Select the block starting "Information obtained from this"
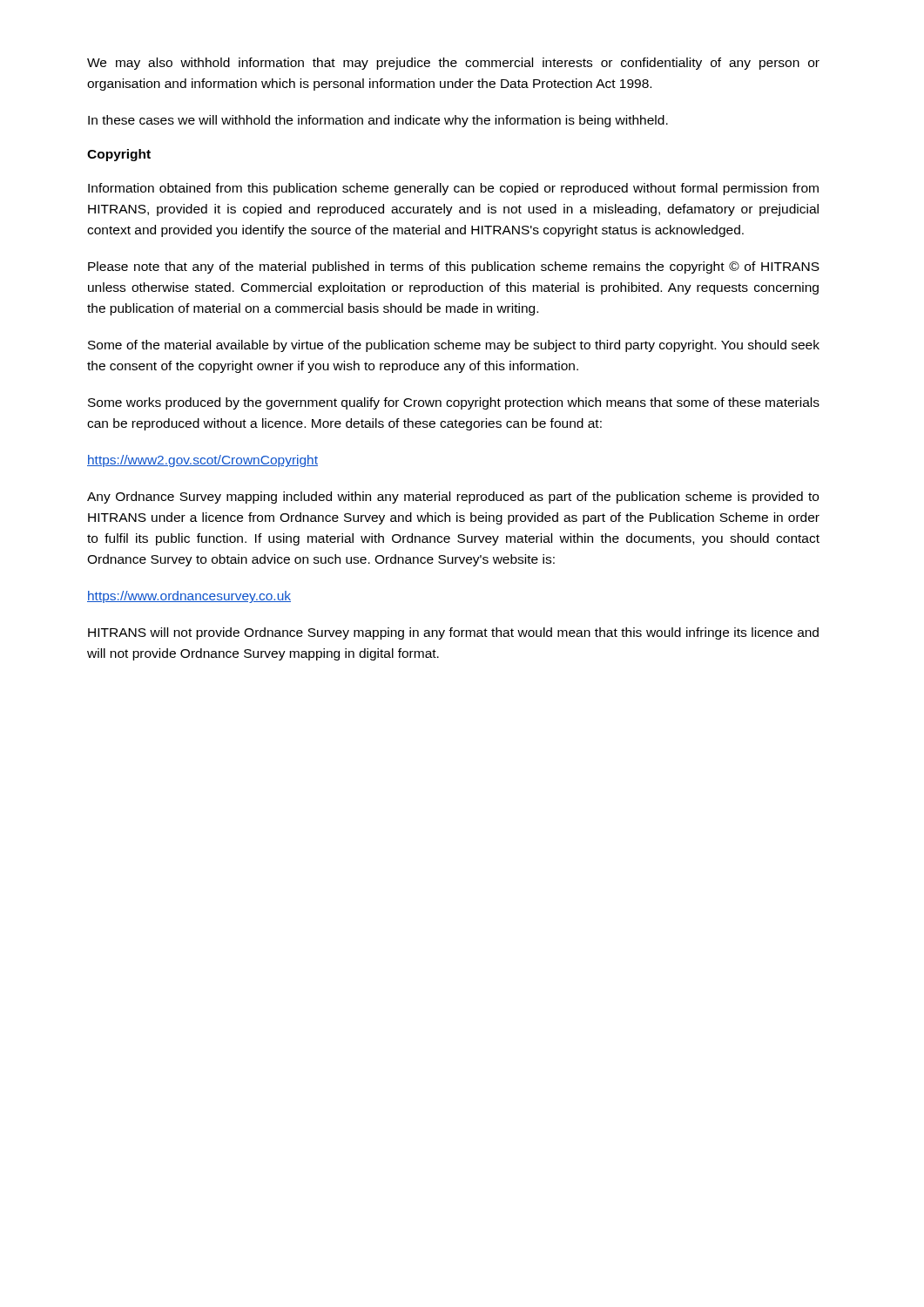The width and height of the screenshot is (924, 1307). coord(453,209)
